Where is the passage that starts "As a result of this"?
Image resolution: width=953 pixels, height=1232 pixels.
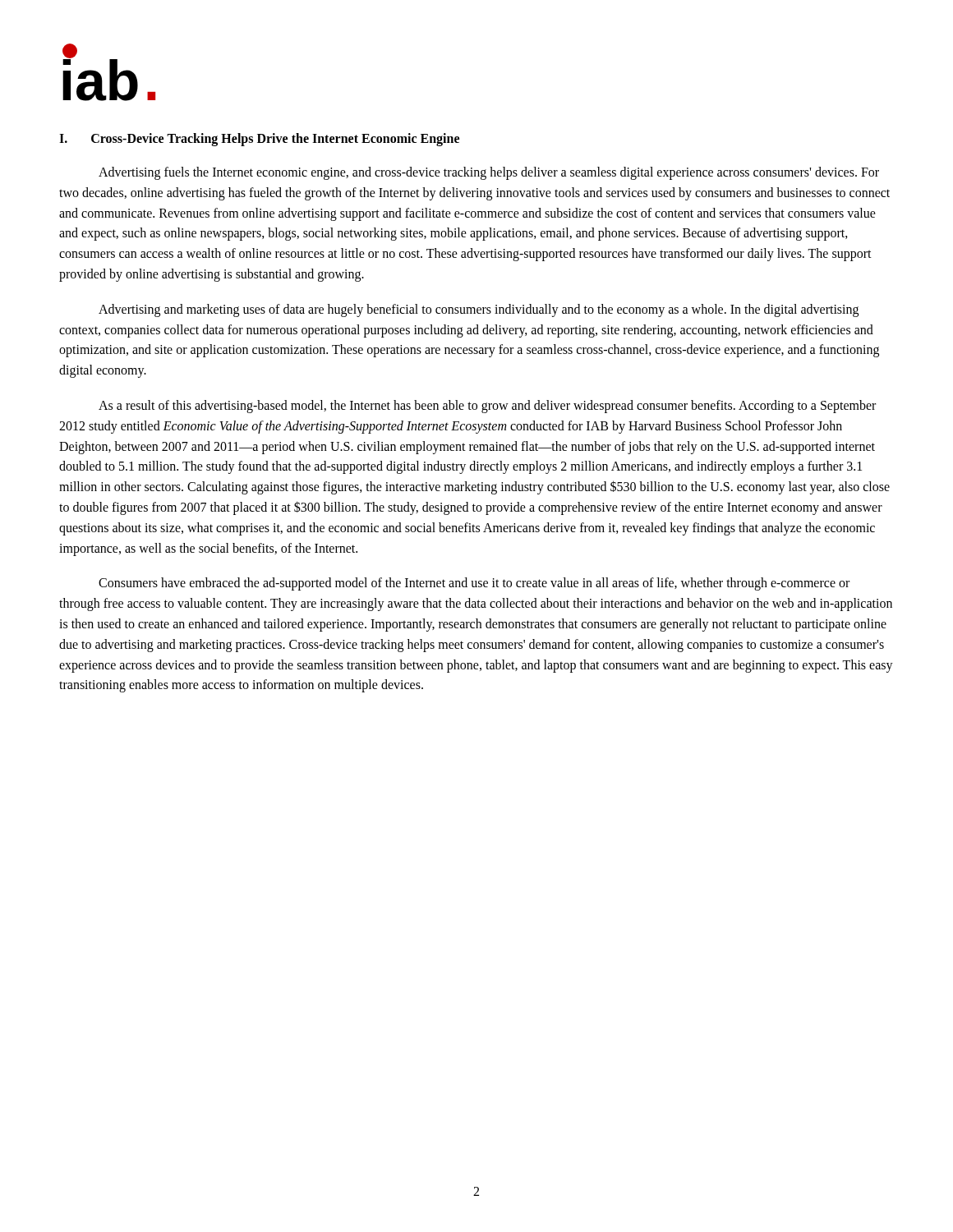pyautogui.click(x=476, y=477)
